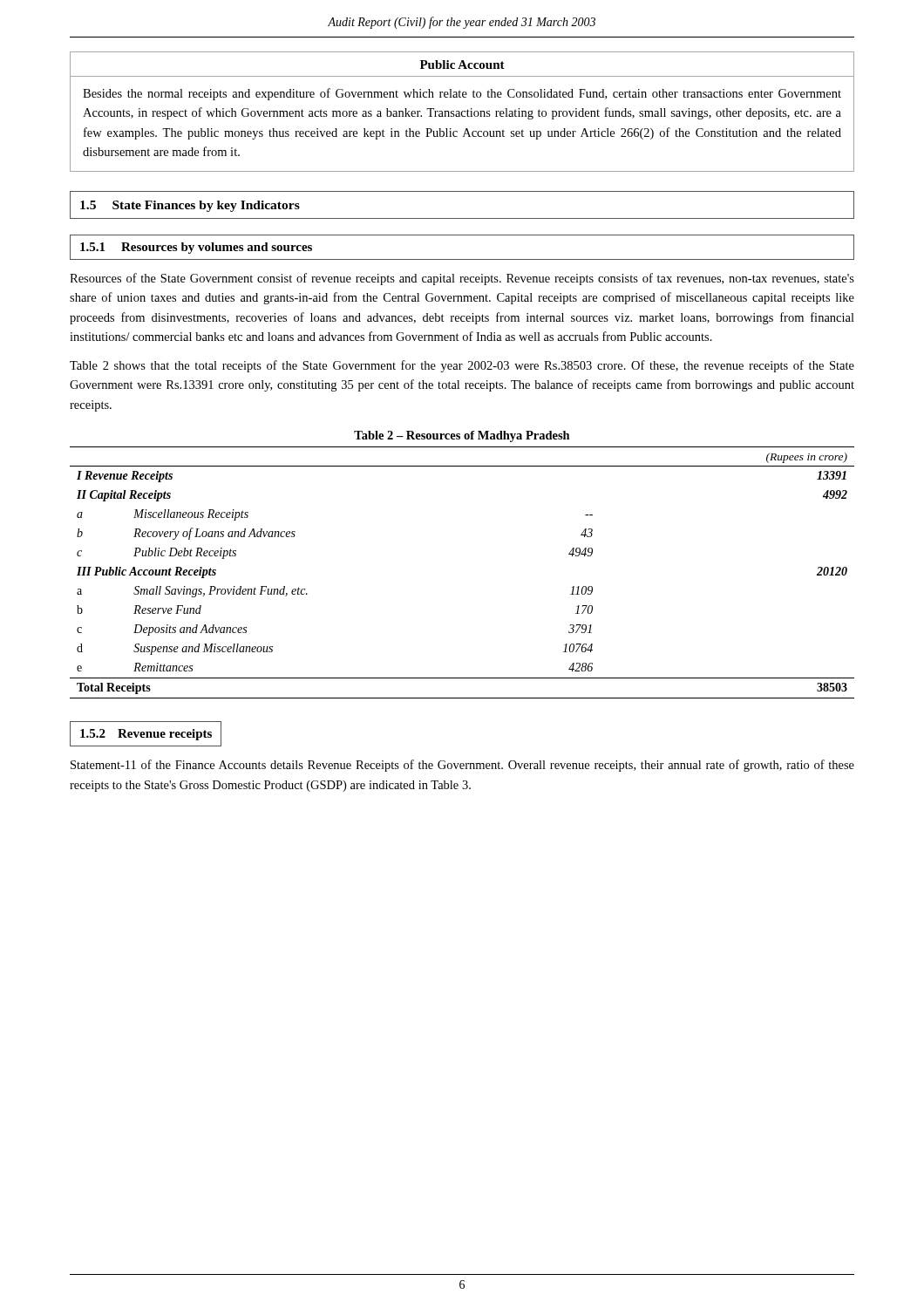Click on the section header containing "1.5.2 Revenue receipts"
The image size is (924, 1308).
146,734
